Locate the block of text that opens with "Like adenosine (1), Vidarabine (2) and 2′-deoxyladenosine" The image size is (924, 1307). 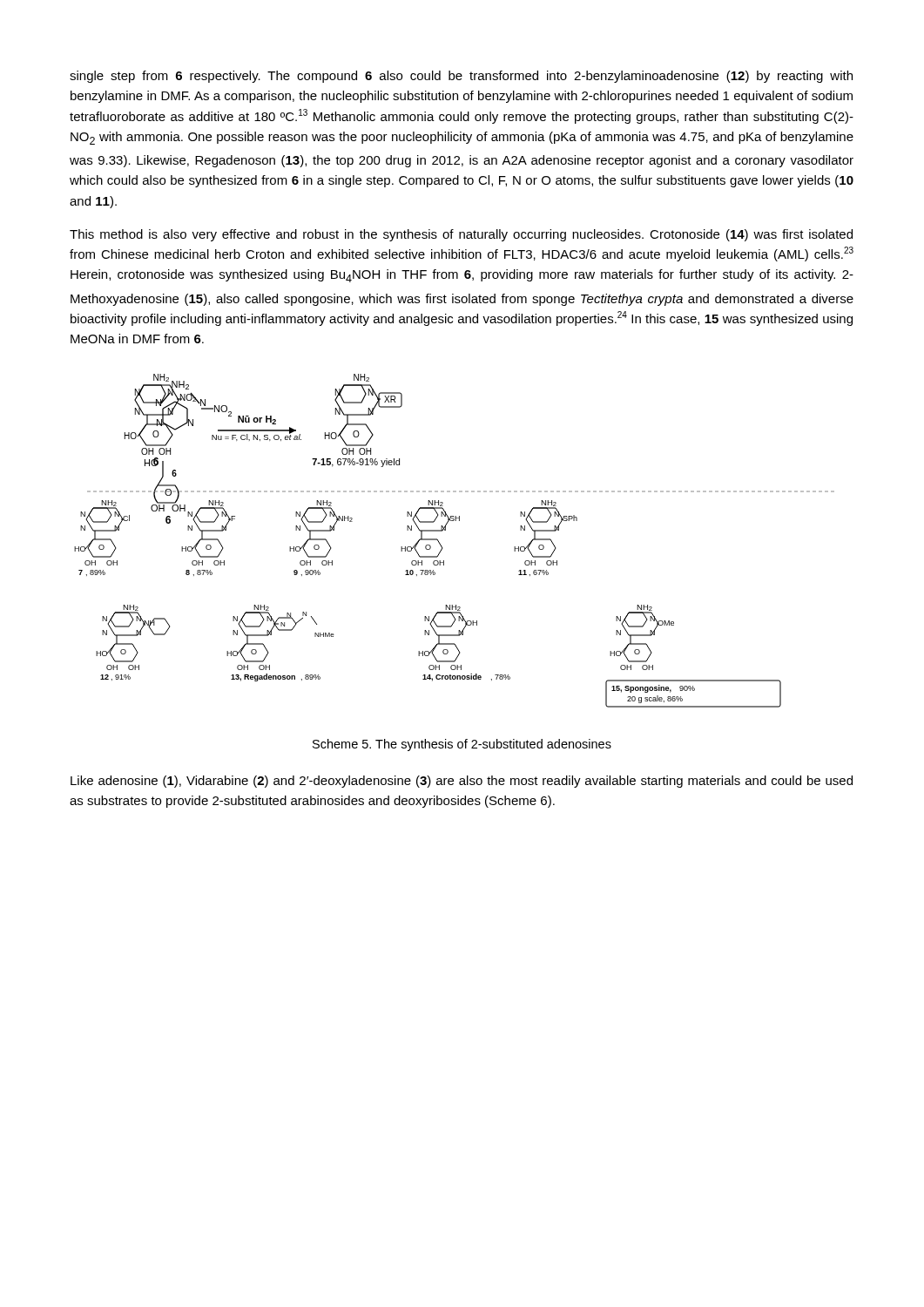[x=462, y=790]
